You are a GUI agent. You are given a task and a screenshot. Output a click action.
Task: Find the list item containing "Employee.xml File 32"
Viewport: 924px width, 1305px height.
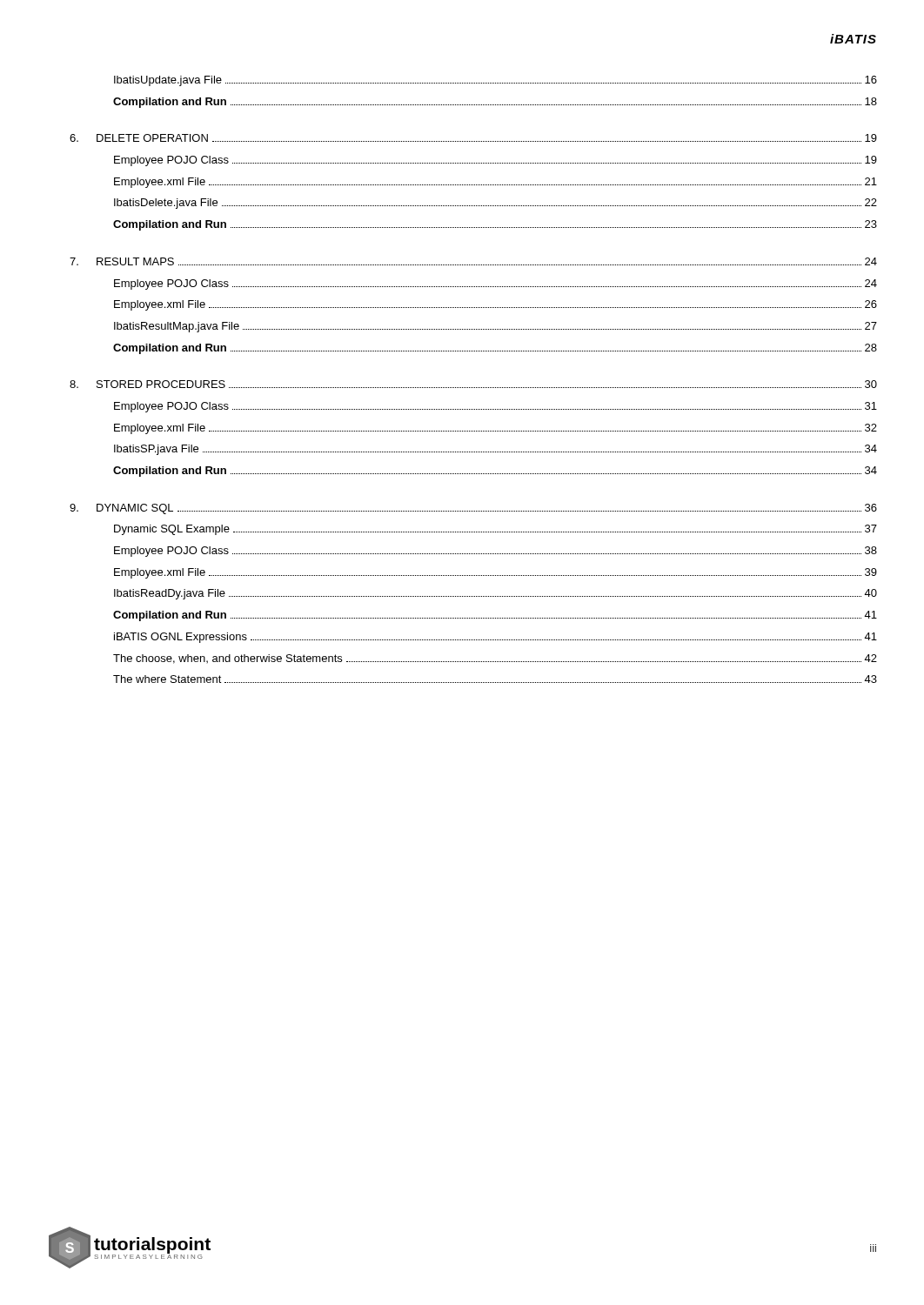(x=495, y=428)
